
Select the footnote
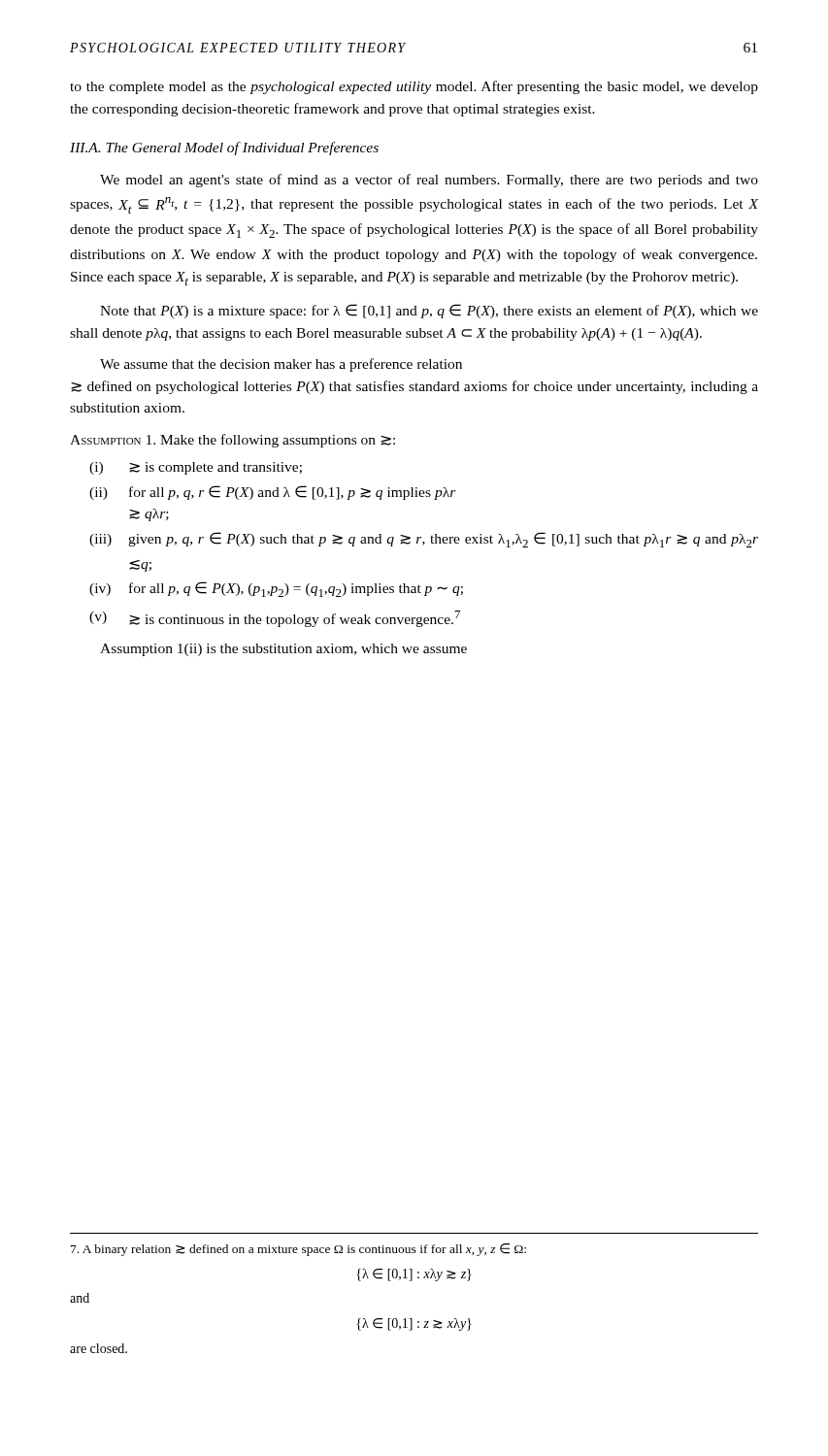click(414, 1299)
